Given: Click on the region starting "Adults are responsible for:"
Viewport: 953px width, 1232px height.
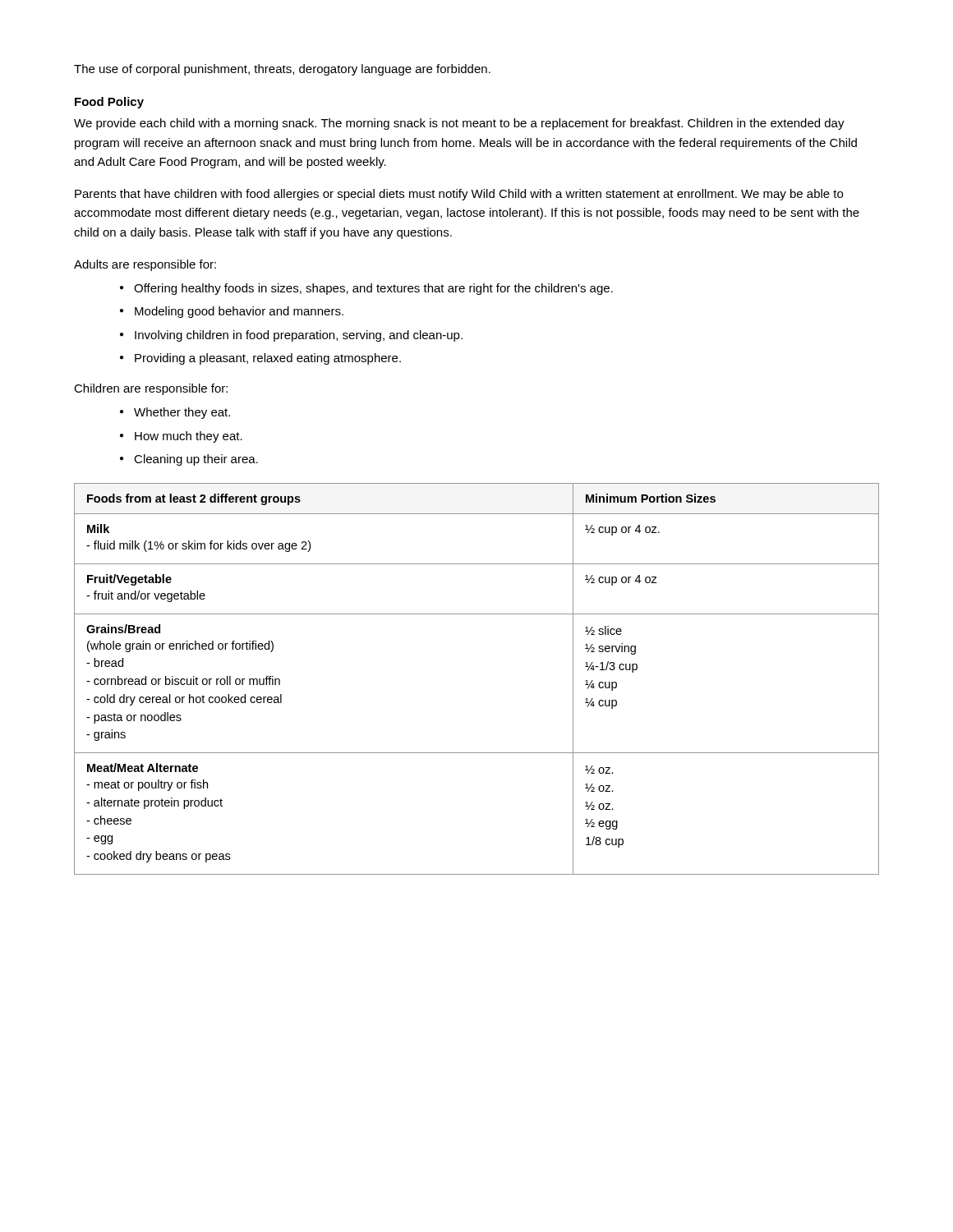Looking at the screenshot, I should (x=146, y=264).
